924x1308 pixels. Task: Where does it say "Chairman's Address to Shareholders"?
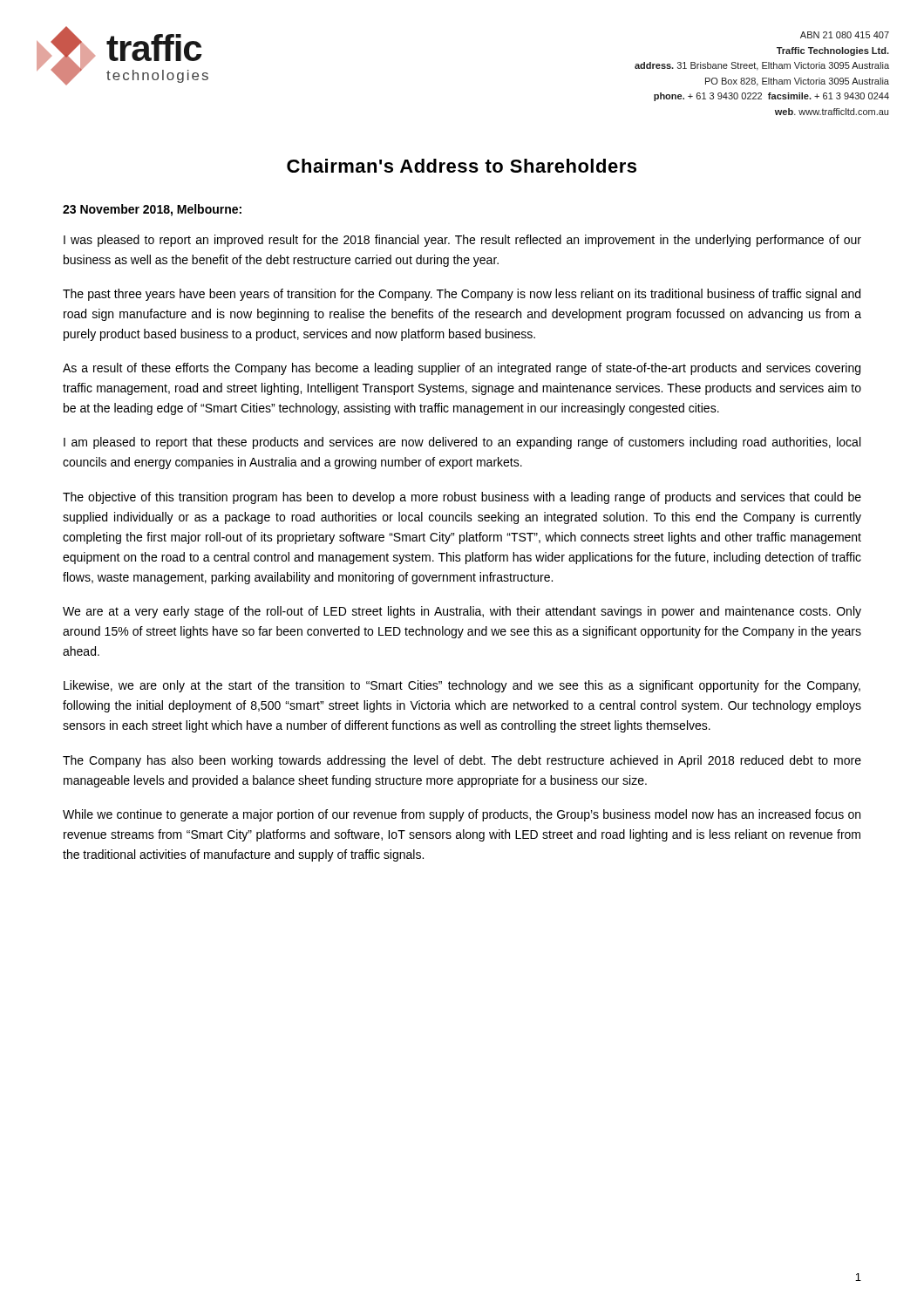point(462,166)
